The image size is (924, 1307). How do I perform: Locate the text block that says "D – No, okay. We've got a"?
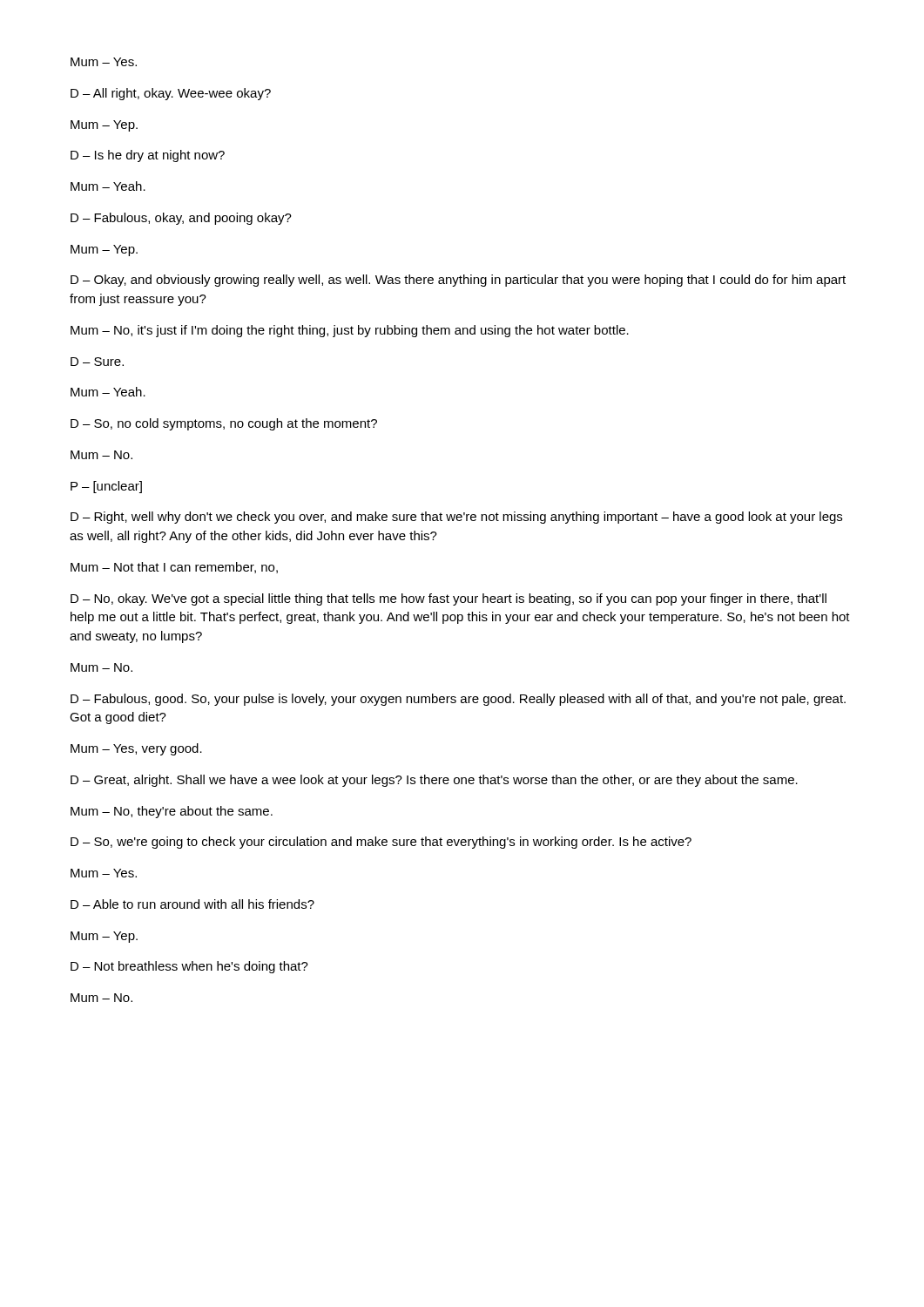point(460,617)
